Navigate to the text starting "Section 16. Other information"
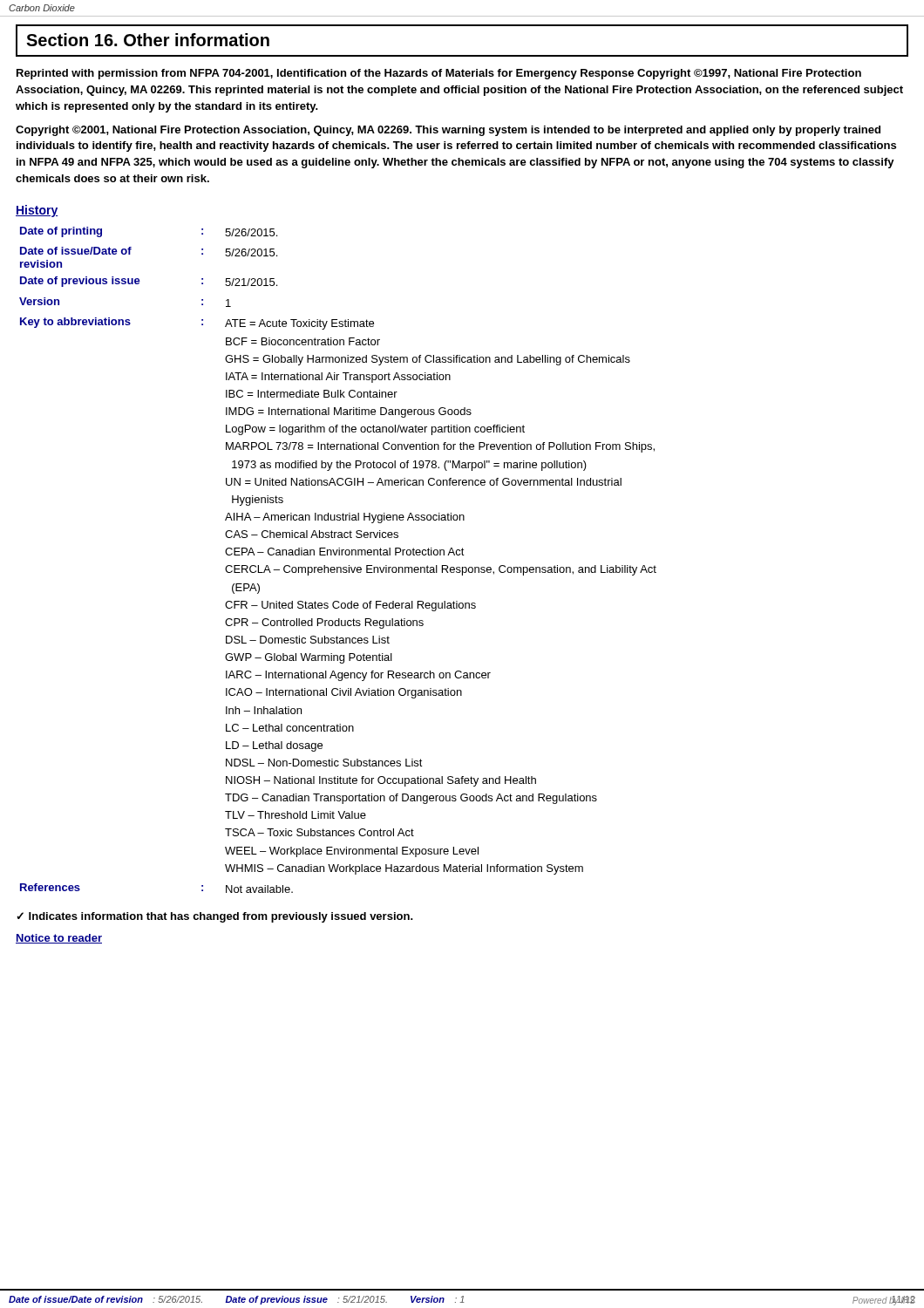Viewport: 924px width, 1308px height. (462, 41)
